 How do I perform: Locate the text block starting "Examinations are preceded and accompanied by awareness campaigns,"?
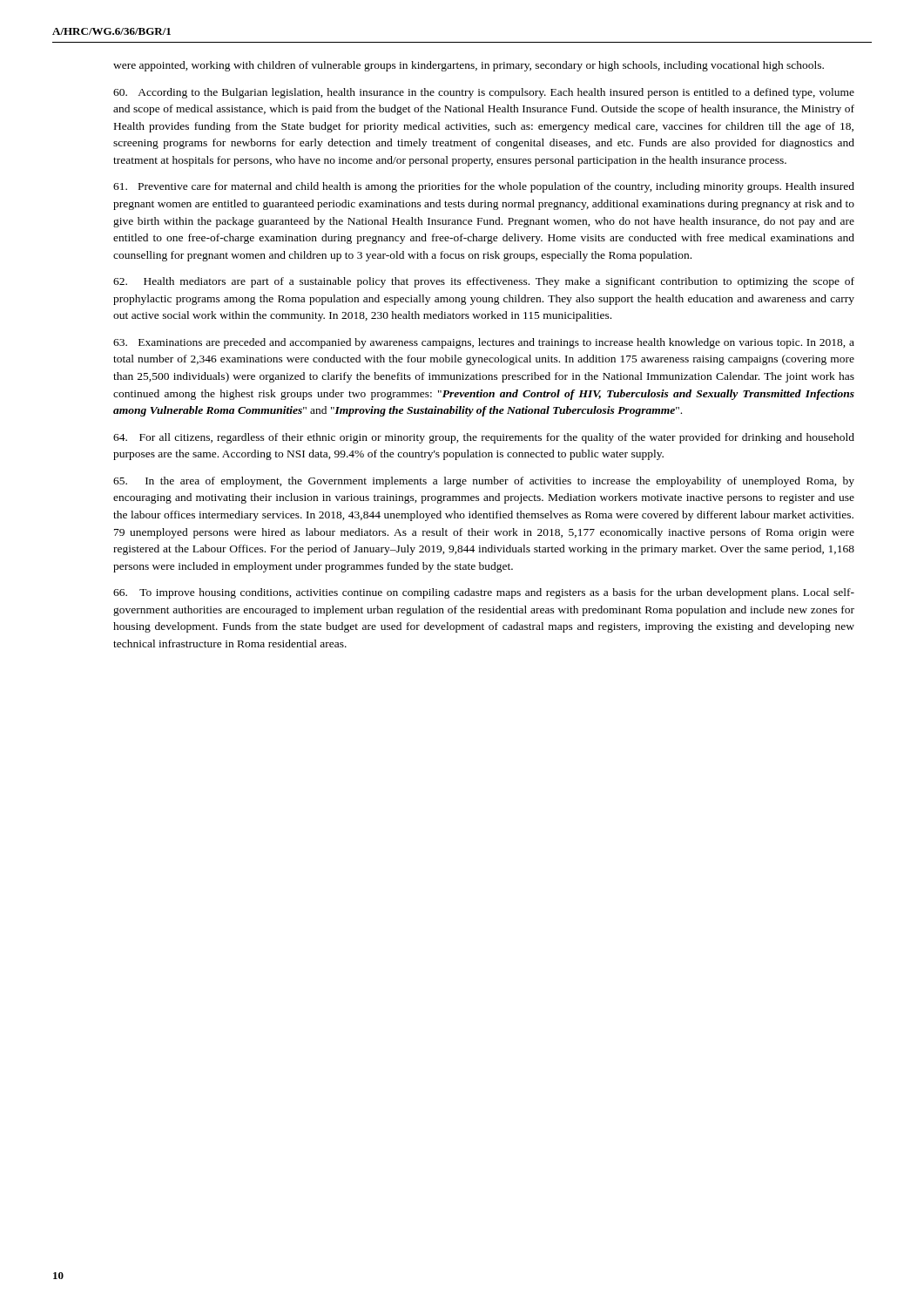tap(484, 376)
